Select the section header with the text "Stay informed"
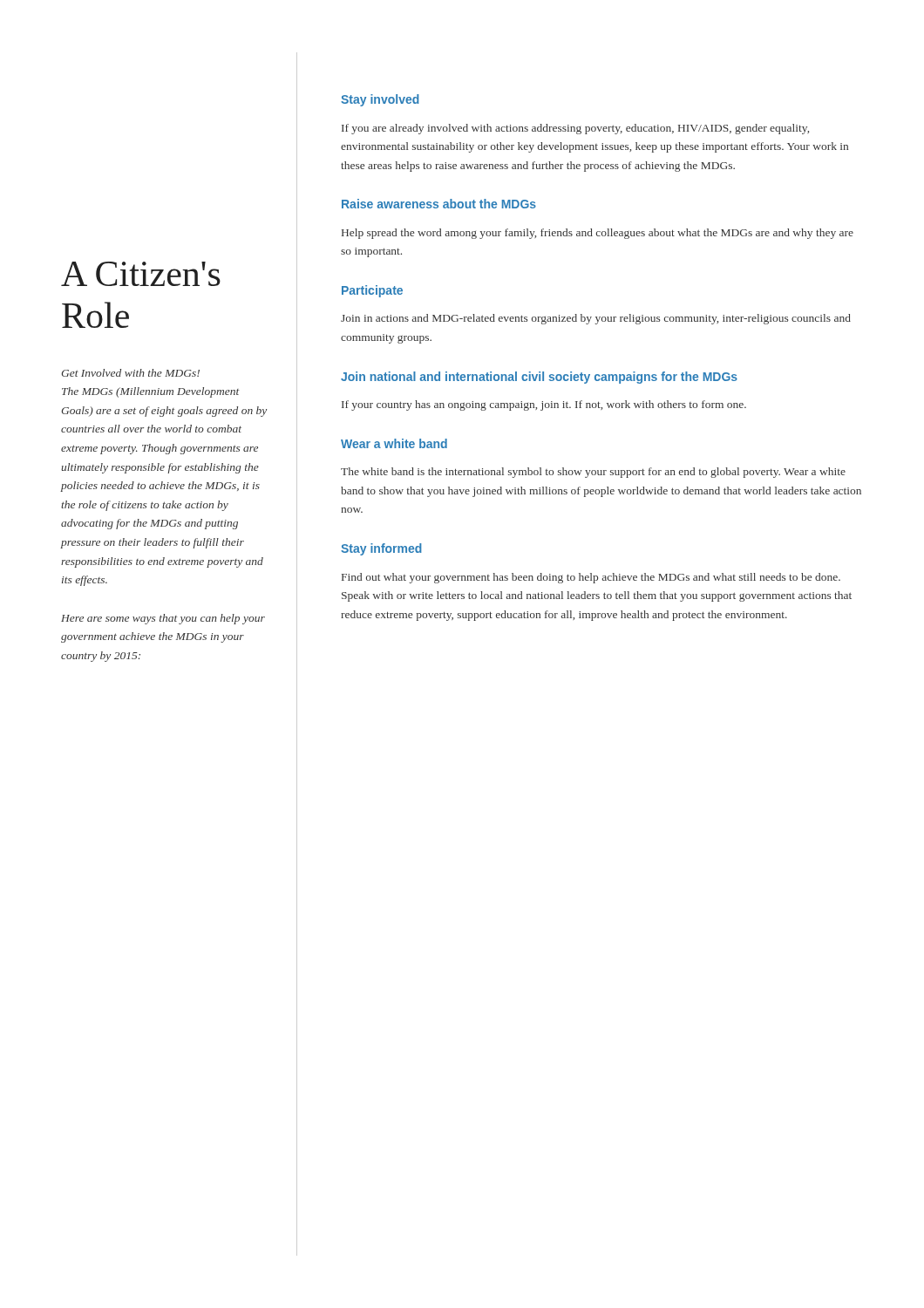The image size is (924, 1308). tap(381, 549)
